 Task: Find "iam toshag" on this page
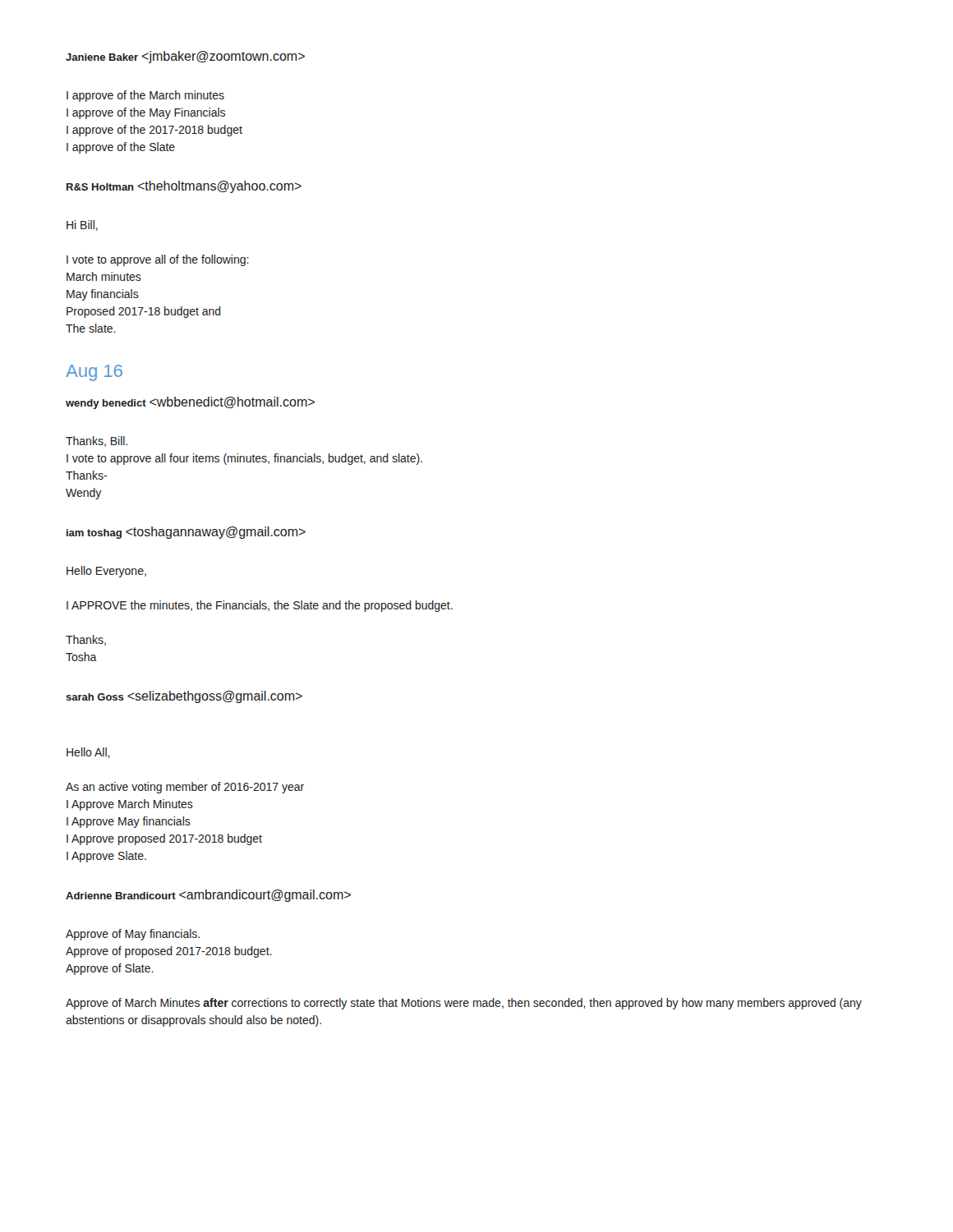186,533
